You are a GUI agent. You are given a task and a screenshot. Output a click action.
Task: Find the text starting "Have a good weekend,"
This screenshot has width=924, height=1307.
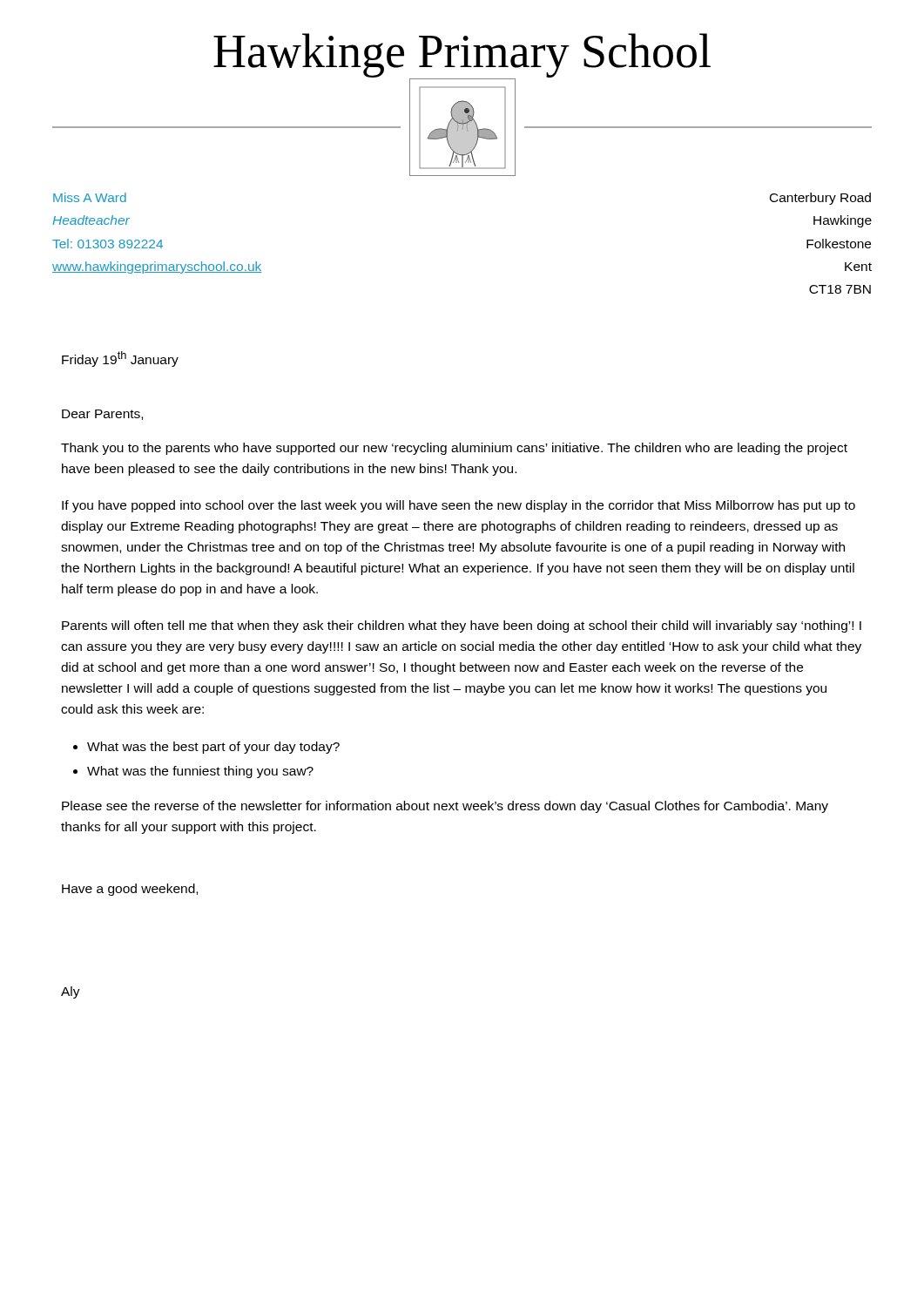[x=130, y=888]
